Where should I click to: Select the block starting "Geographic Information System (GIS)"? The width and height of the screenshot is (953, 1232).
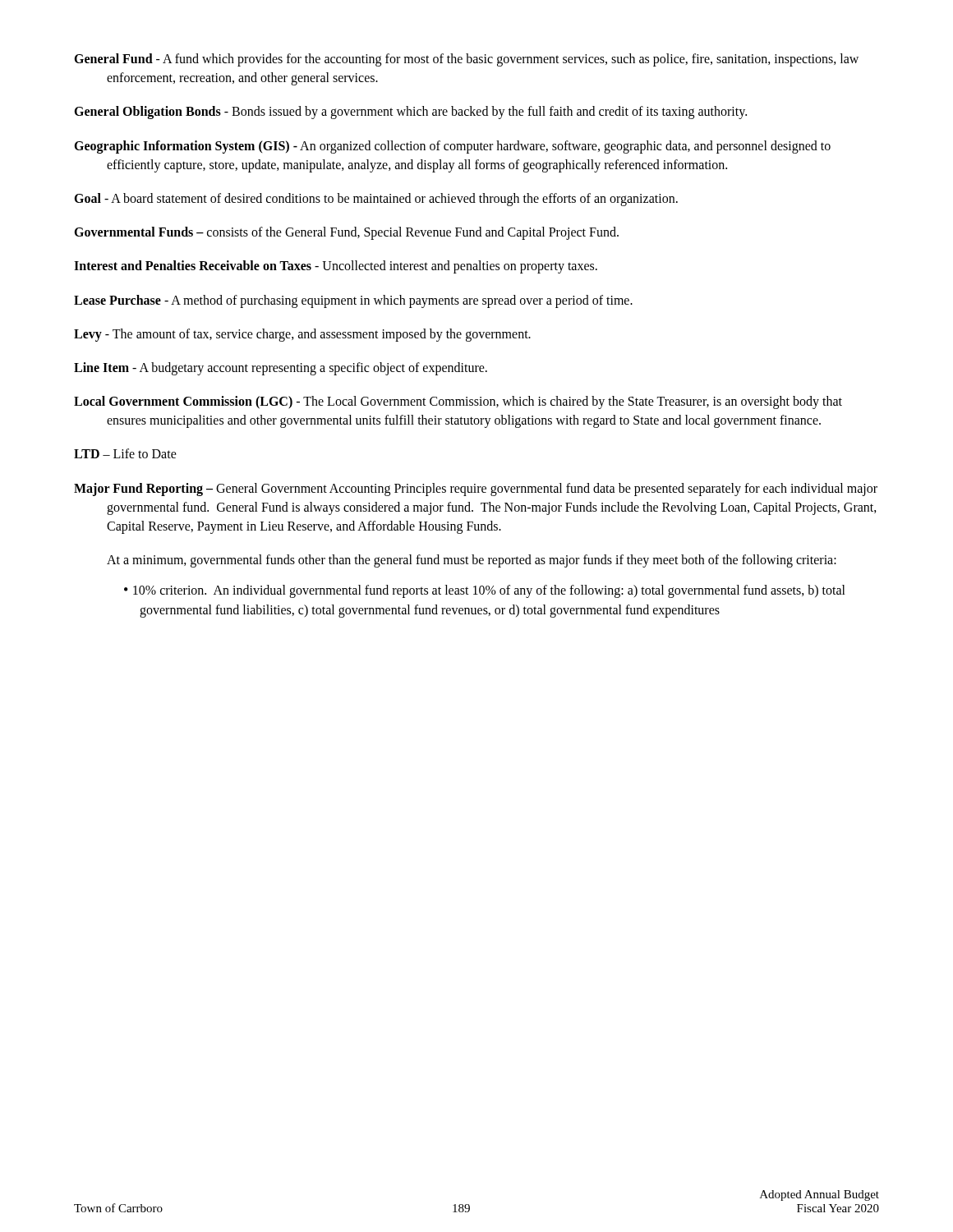[452, 155]
